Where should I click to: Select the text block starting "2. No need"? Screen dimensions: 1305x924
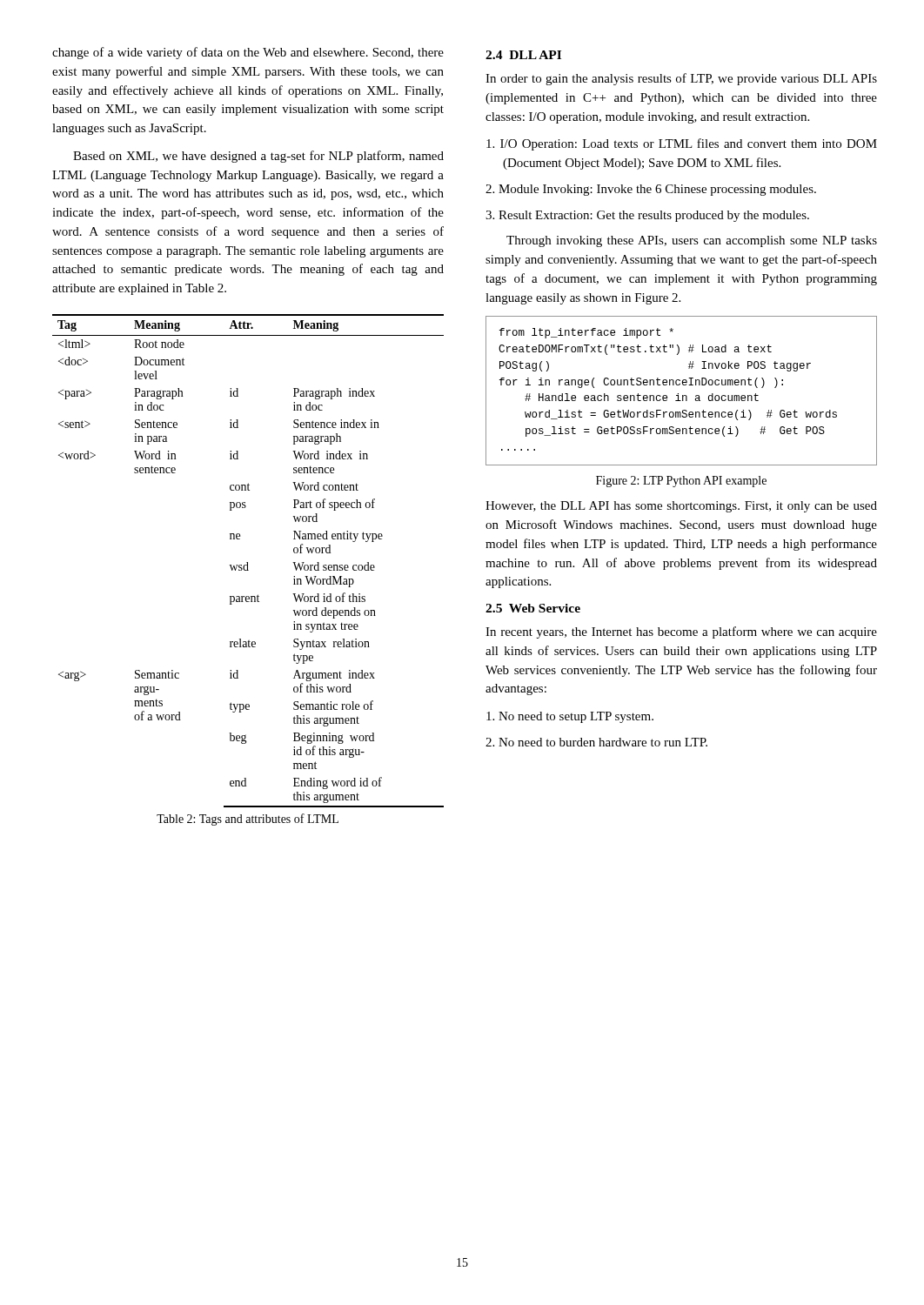597,742
